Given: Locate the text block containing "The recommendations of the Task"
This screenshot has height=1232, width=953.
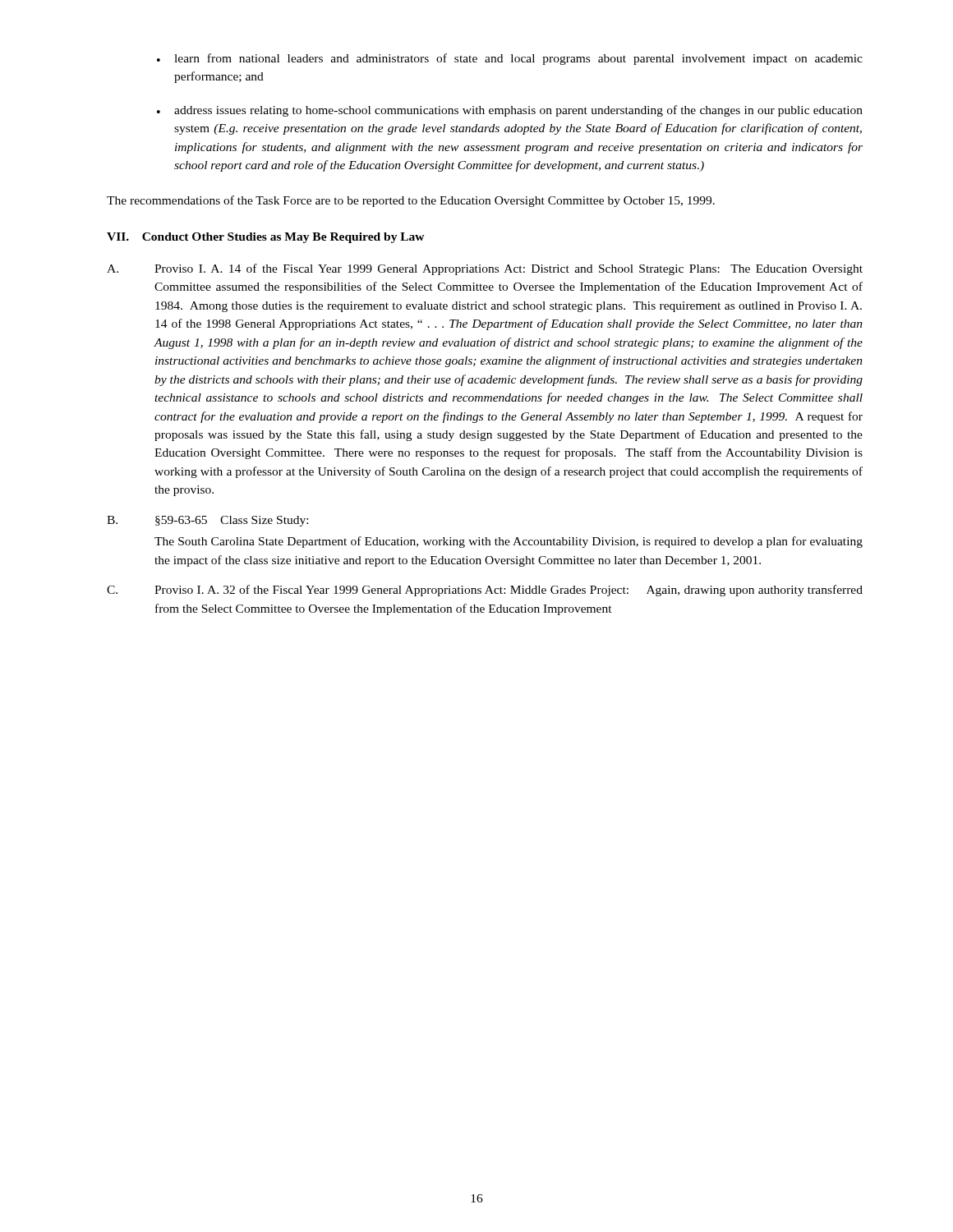Looking at the screenshot, I should (x=411, y=200).
